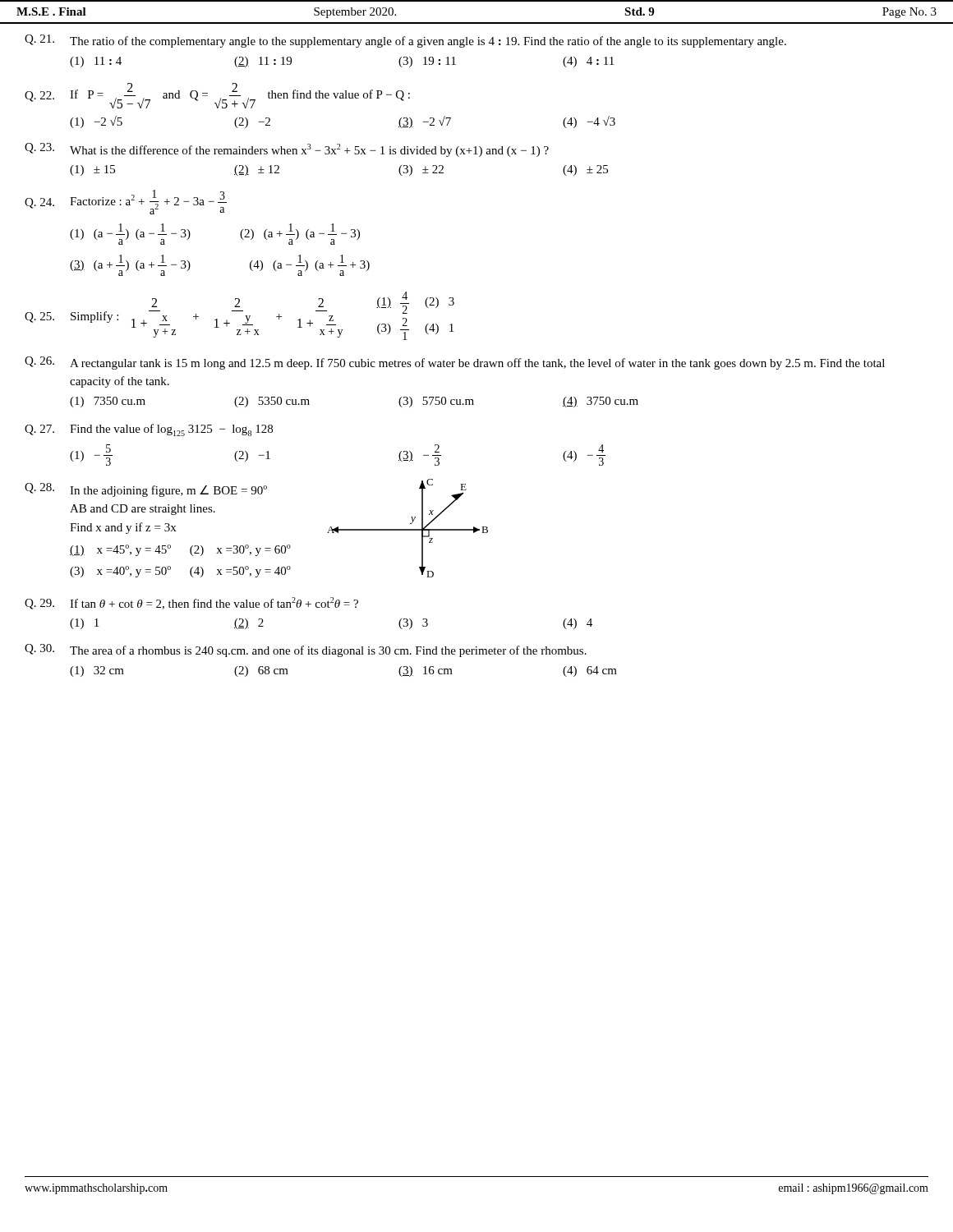The height and width of the screenshot is (1232, 953).
Task: Find the list item that says "Q. 29. If tan θ + cot"
Action: [x=191, y=603]
